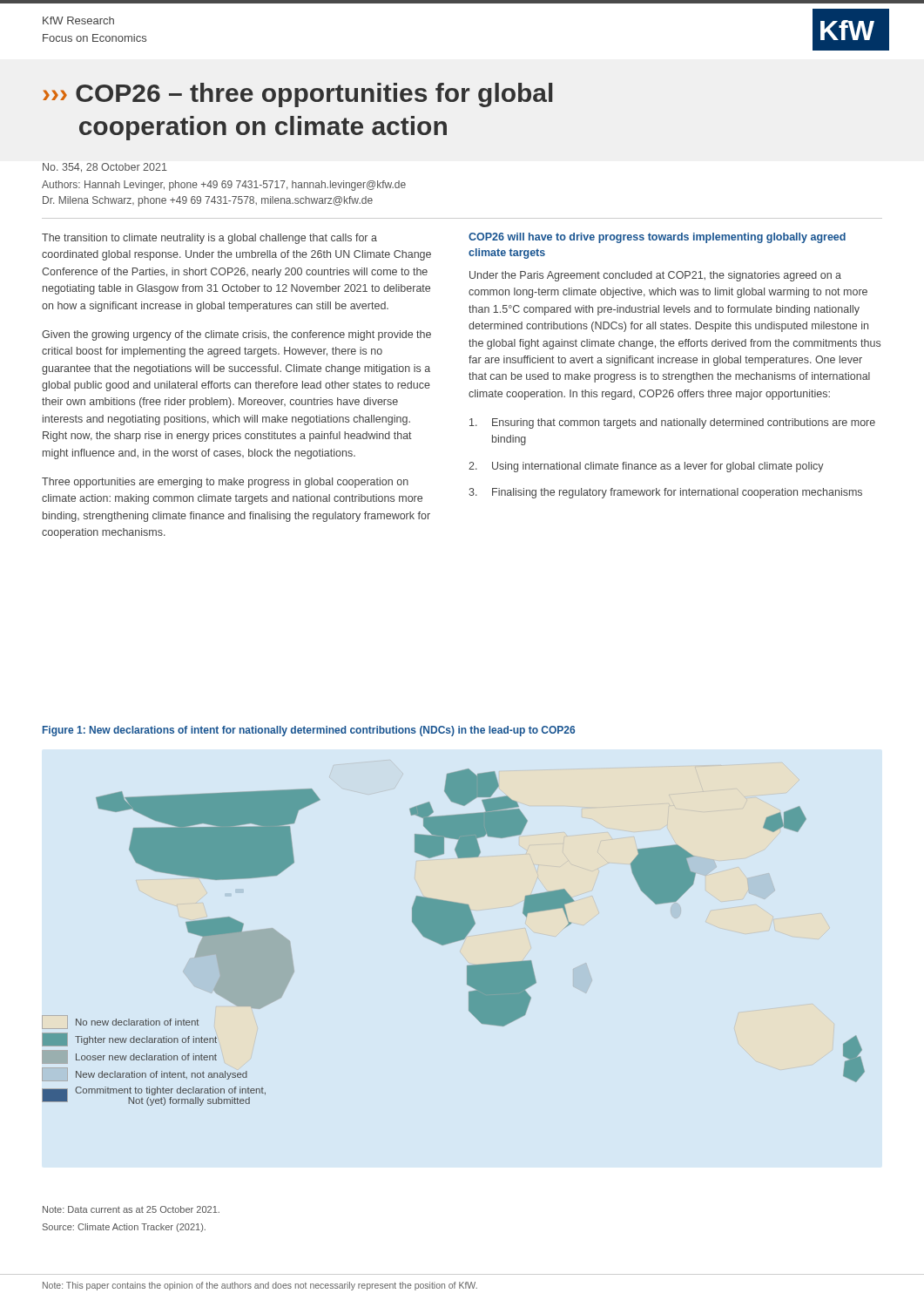Find the block on this page that starts "3. Finalising the regulatory framework"

[666, 493]
